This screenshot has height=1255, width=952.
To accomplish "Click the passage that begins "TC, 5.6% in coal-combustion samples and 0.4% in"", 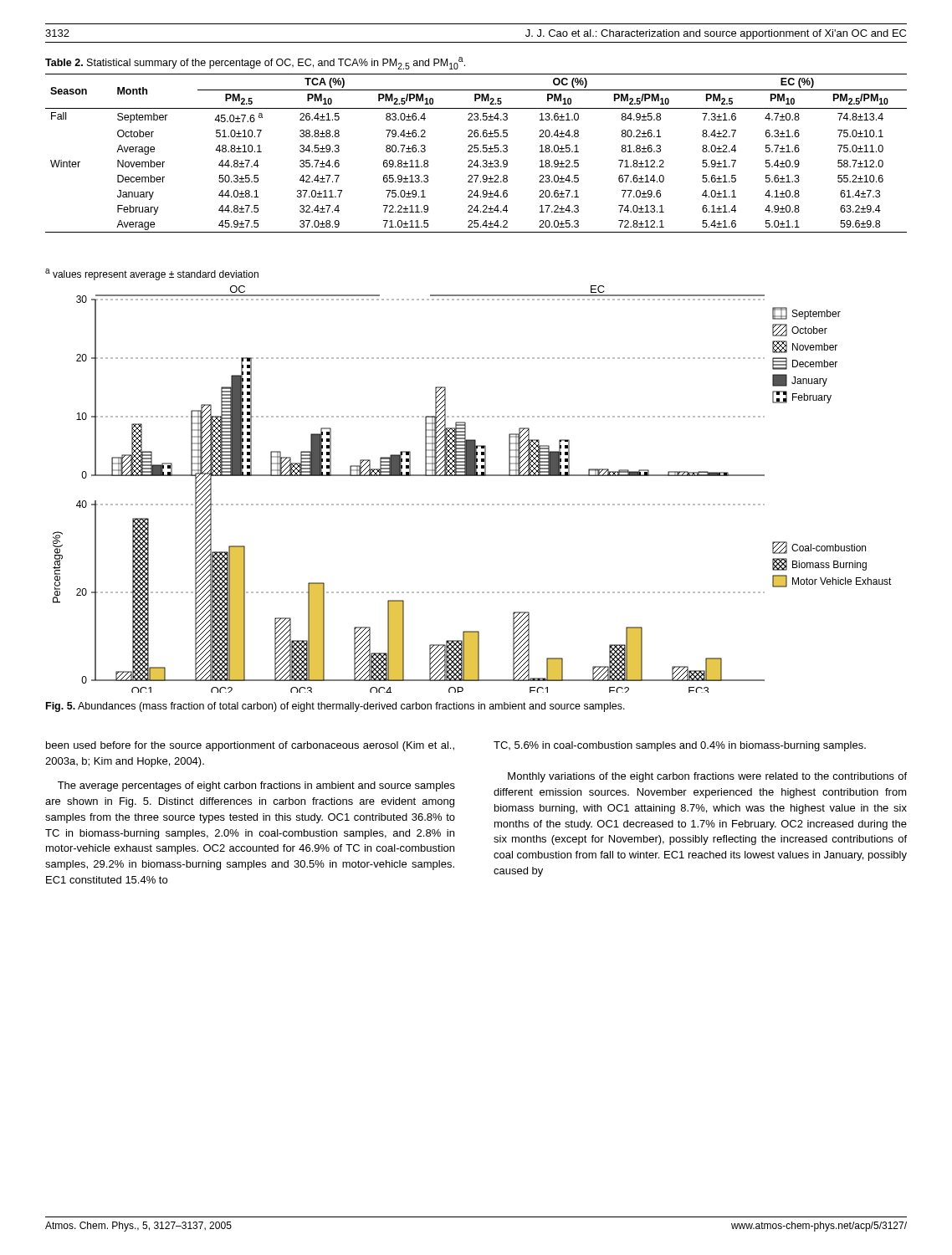I will pos(680,745).
